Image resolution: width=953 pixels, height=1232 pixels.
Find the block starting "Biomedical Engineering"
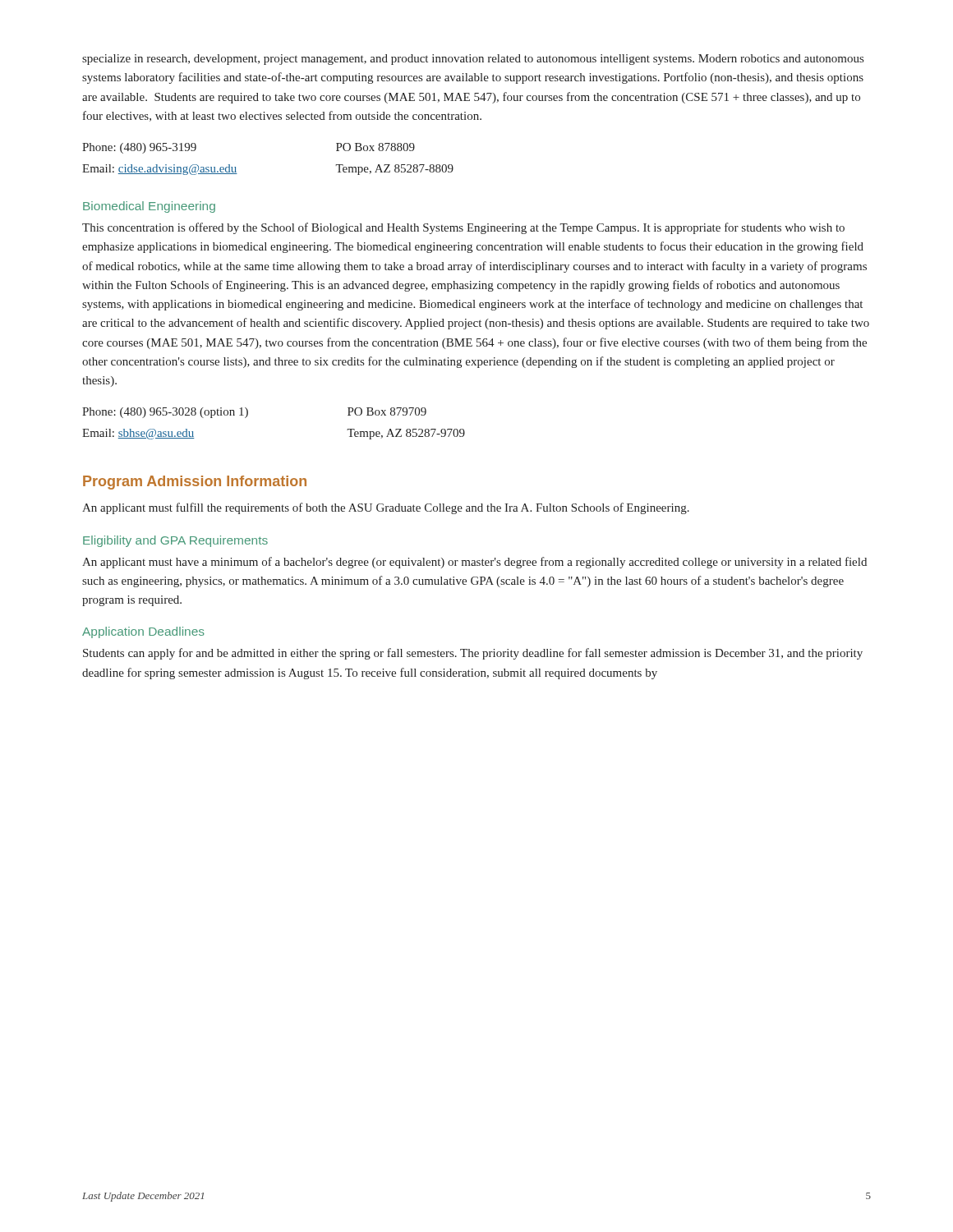tap(149, 206)
